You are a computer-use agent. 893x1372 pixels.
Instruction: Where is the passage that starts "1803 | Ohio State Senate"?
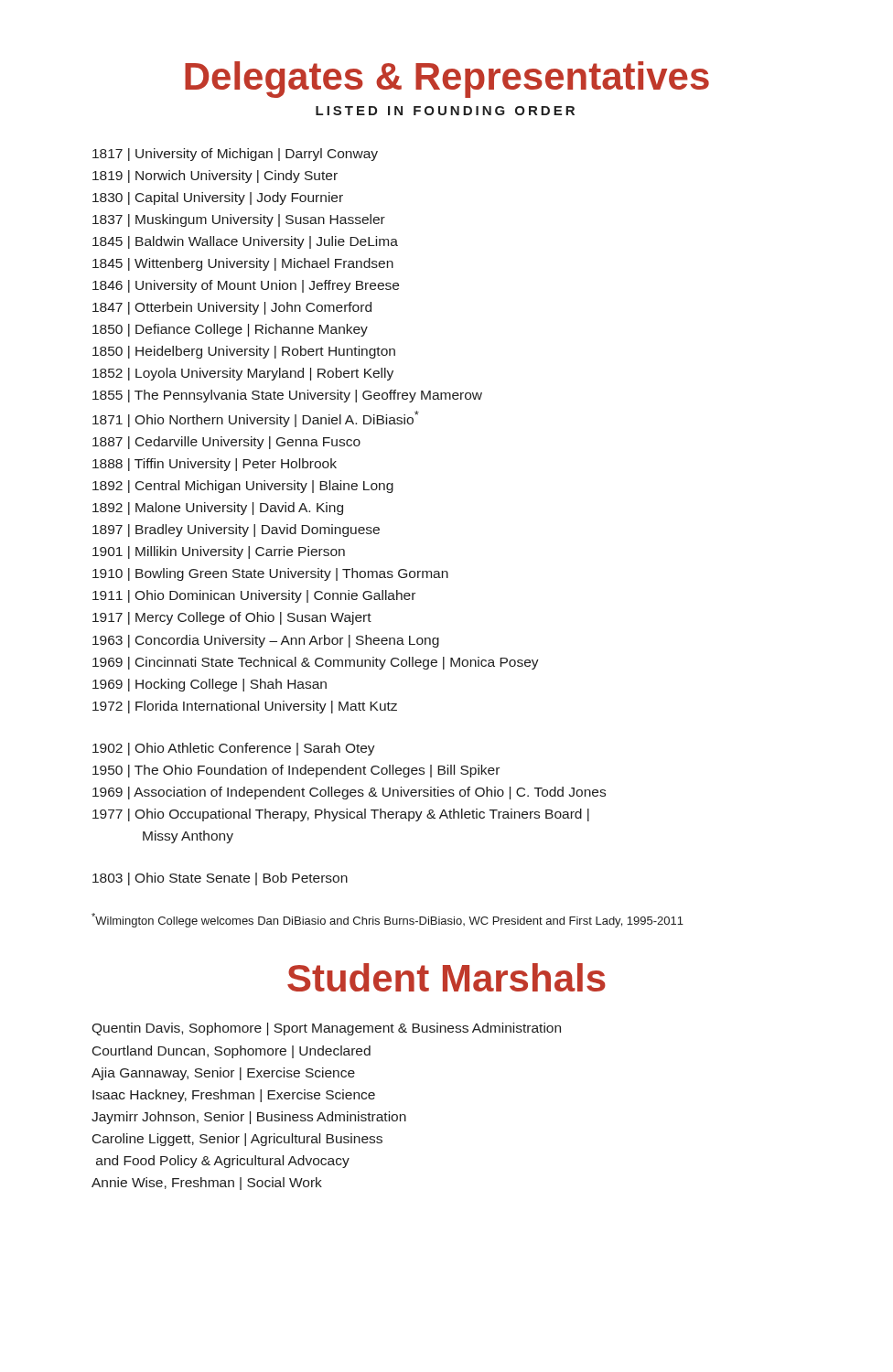pyautogui.click(x=220, y=877)
